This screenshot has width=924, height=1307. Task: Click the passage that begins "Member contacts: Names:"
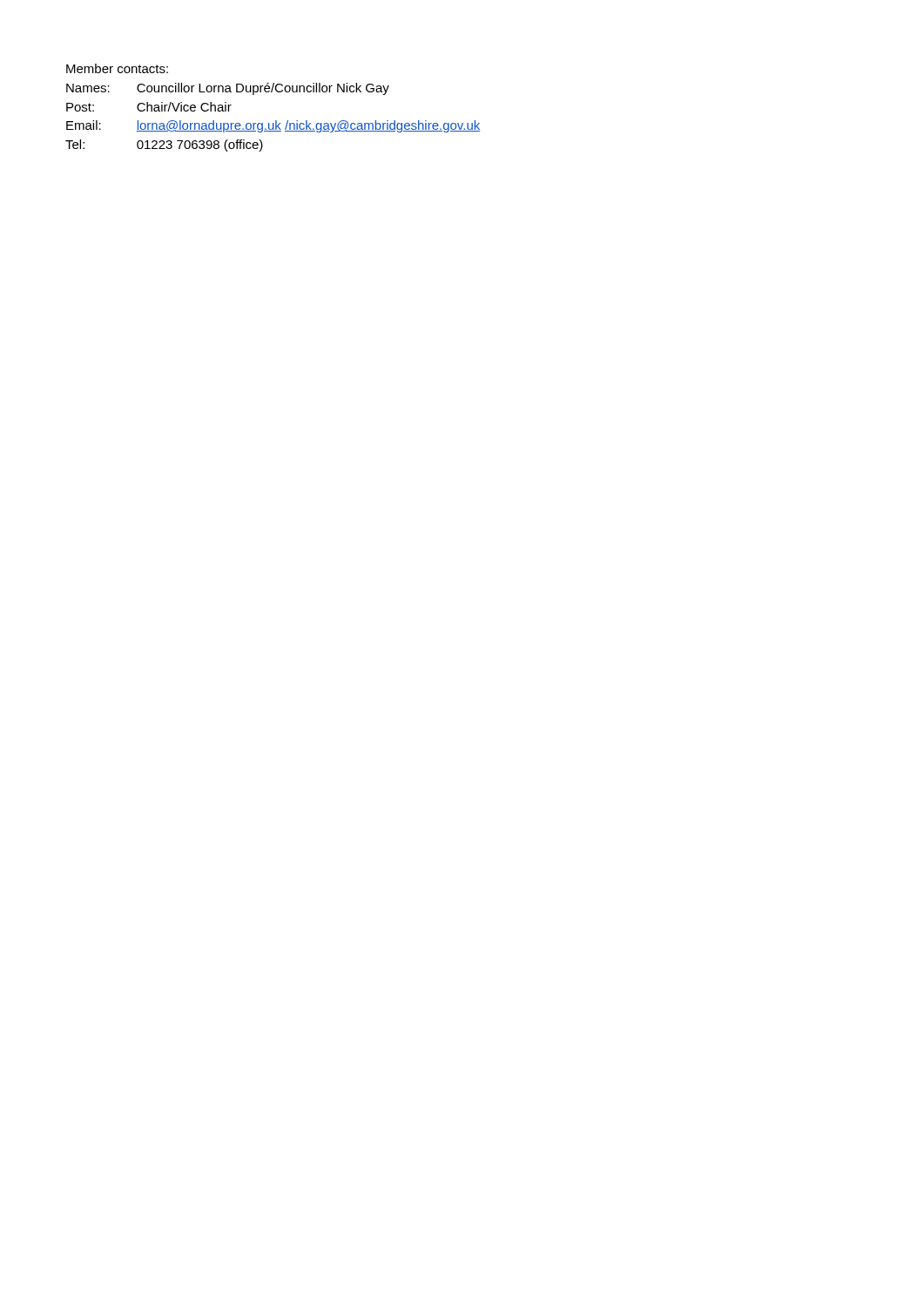(x=117, y=68)
